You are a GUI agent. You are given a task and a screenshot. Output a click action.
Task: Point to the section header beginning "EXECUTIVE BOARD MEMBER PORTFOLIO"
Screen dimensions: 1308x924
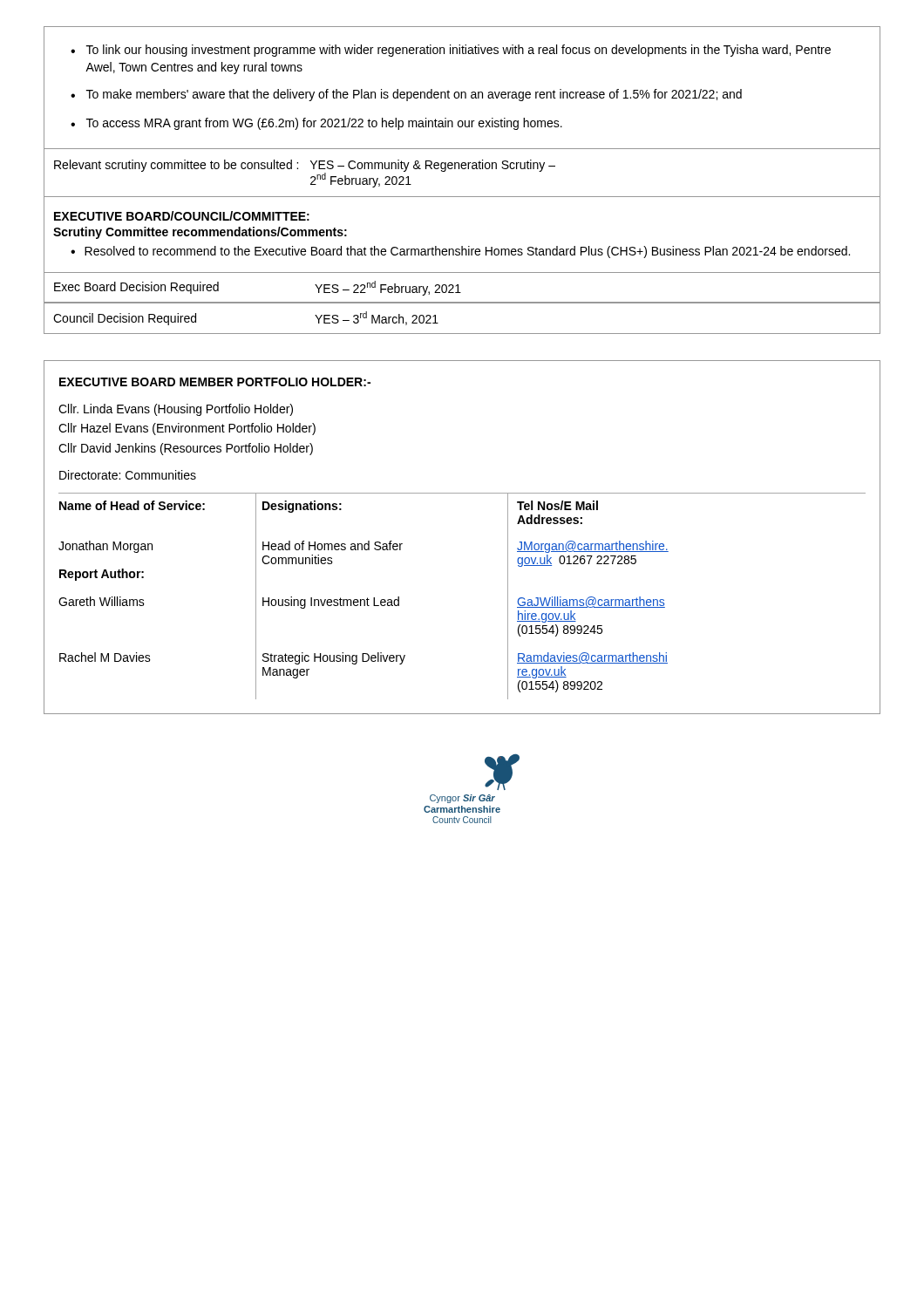[x=215, y=382]
